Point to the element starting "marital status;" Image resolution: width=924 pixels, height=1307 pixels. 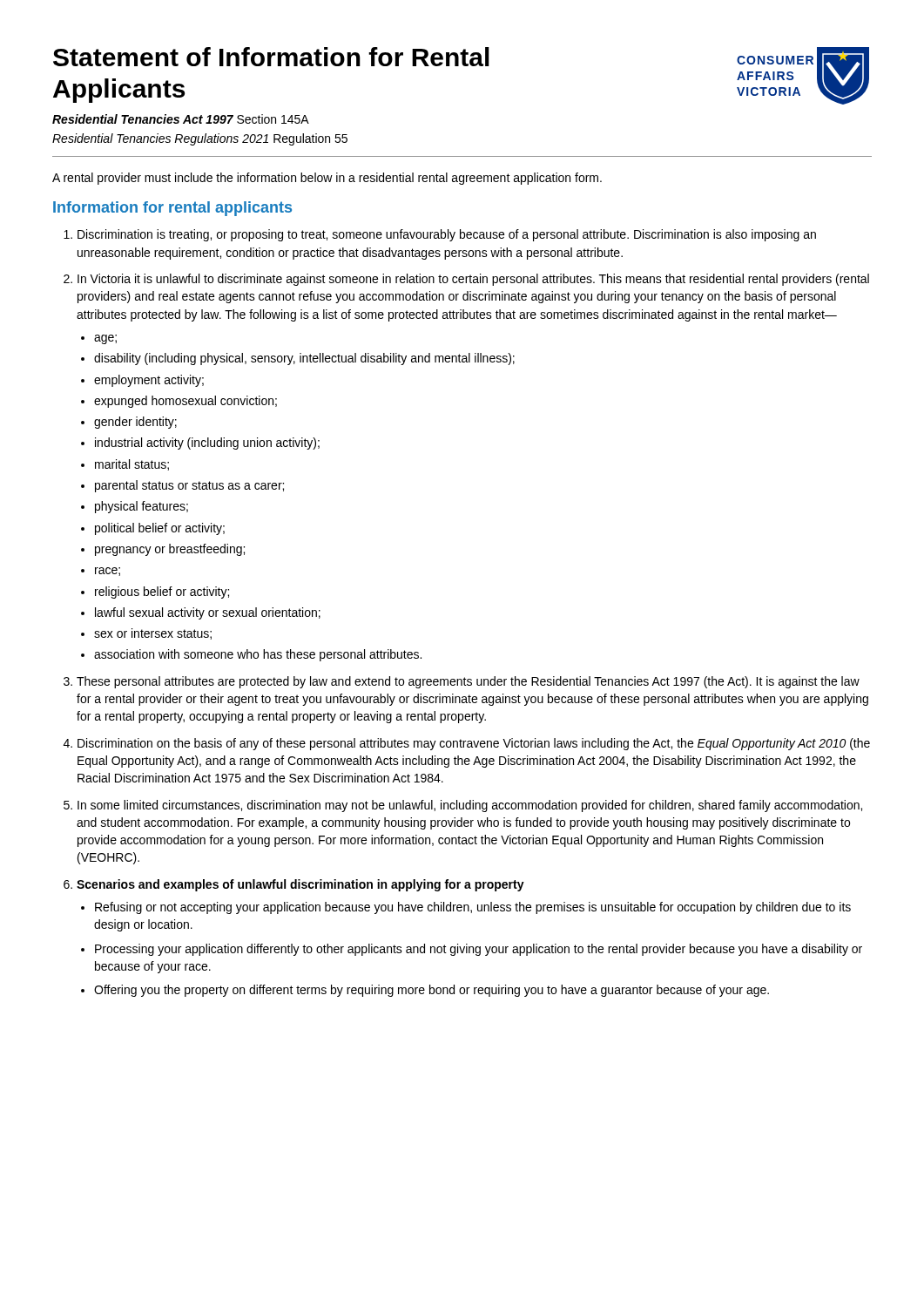pos(132,464)
